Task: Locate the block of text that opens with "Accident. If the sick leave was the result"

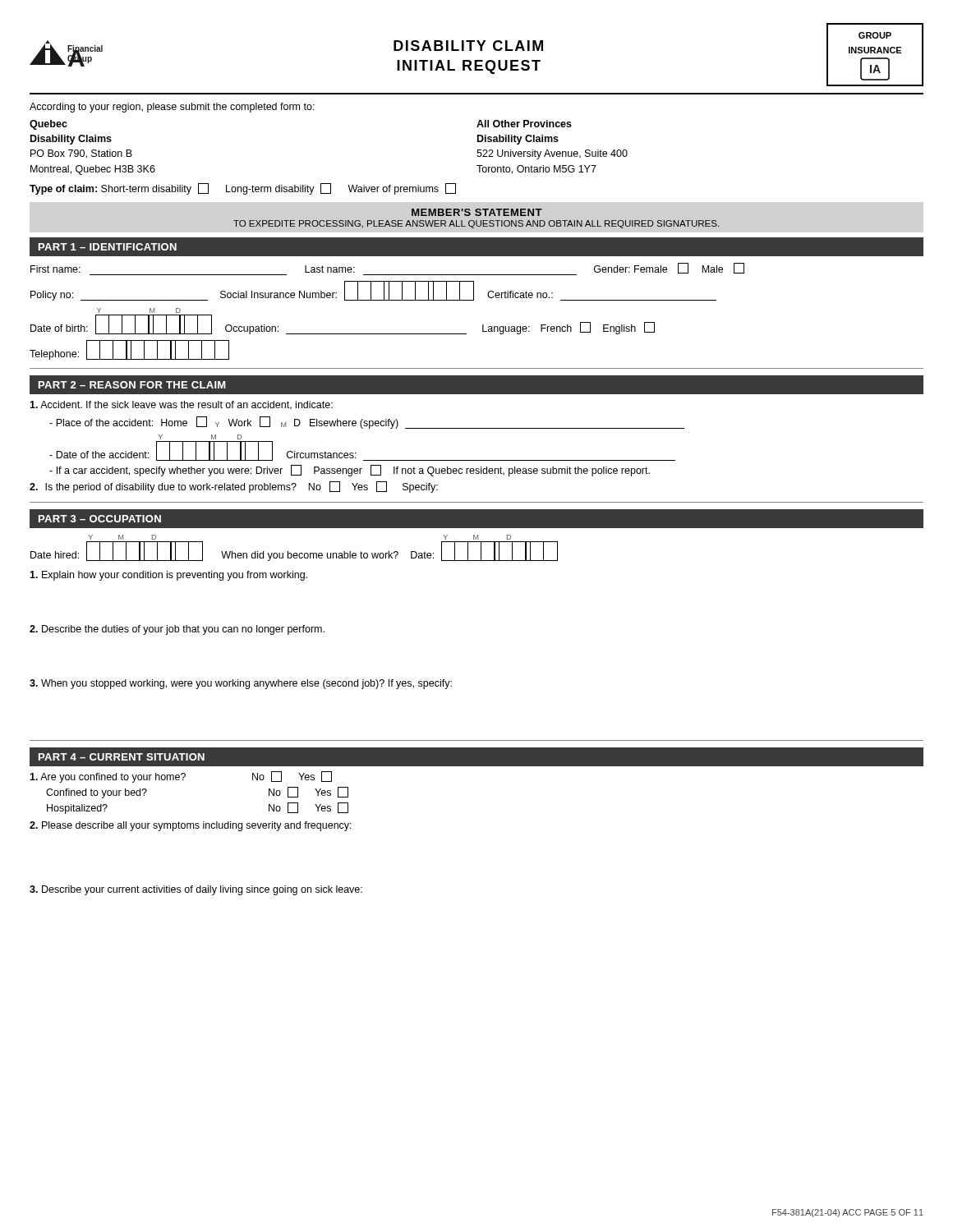Action: pos(181,405)
